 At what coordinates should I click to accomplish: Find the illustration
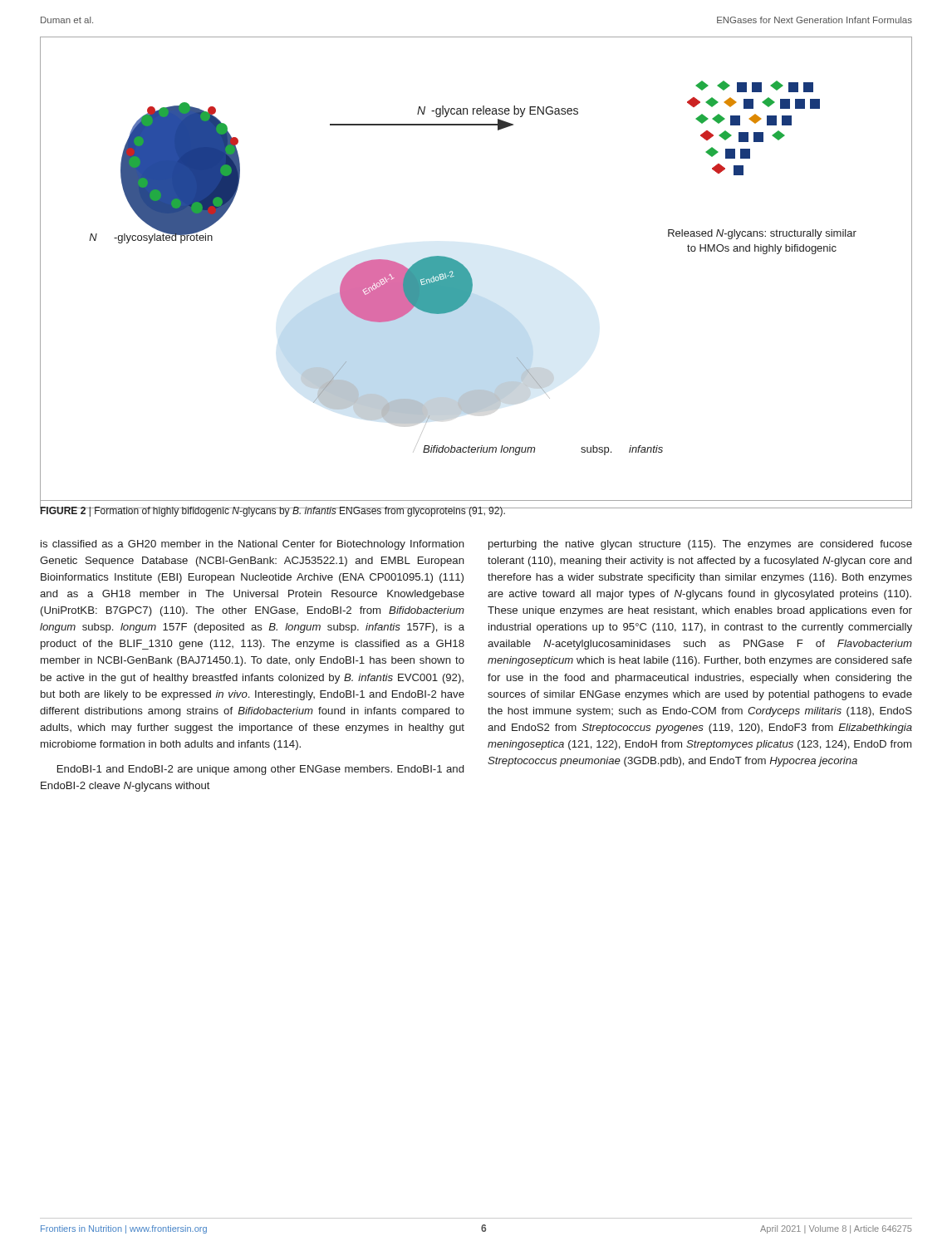tap(476, 272)
